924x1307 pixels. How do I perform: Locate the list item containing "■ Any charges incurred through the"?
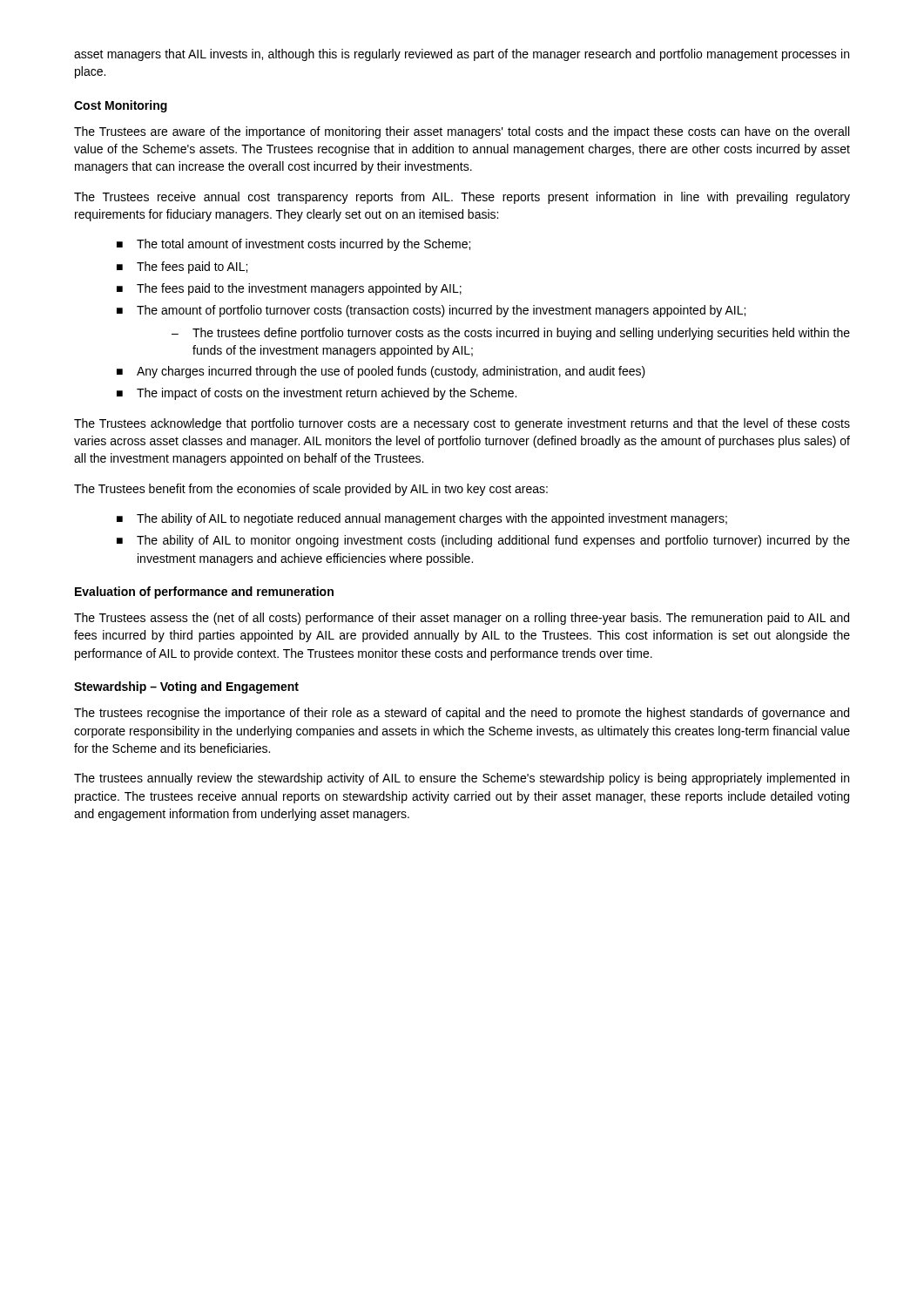click(483, 371)
